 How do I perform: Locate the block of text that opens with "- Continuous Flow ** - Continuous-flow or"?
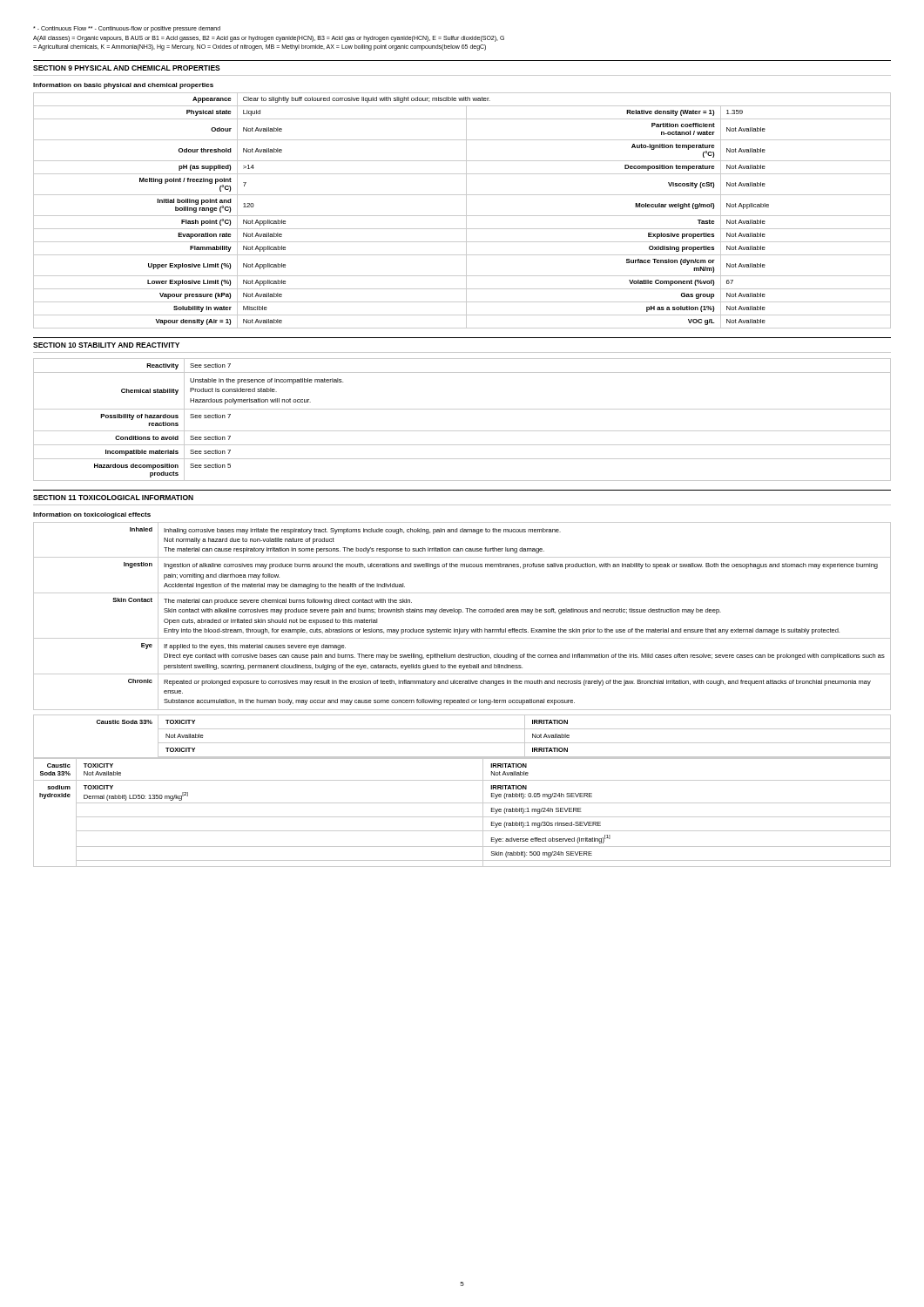269,37
